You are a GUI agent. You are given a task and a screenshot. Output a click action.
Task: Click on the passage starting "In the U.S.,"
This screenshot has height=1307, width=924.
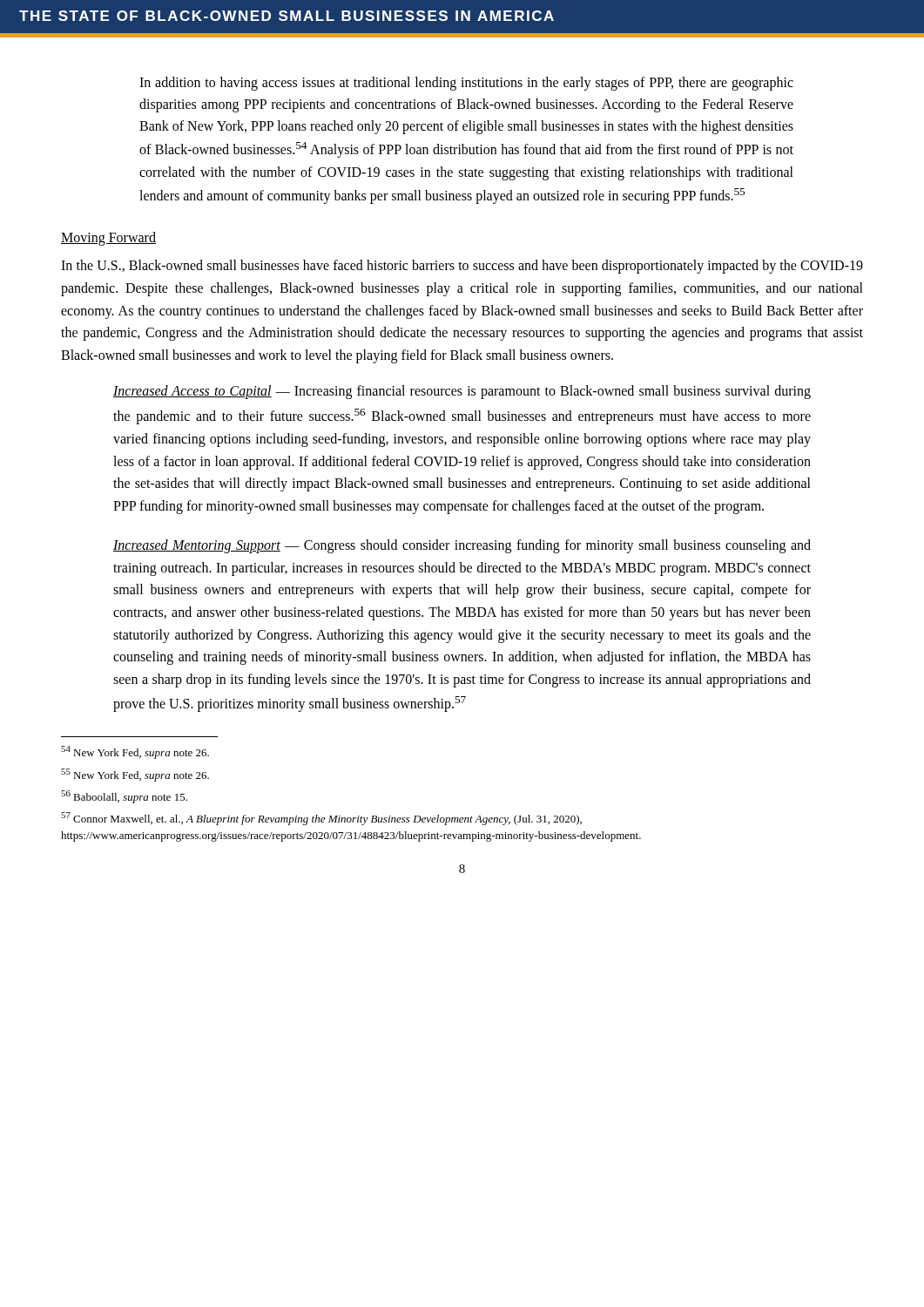[462, 310]
